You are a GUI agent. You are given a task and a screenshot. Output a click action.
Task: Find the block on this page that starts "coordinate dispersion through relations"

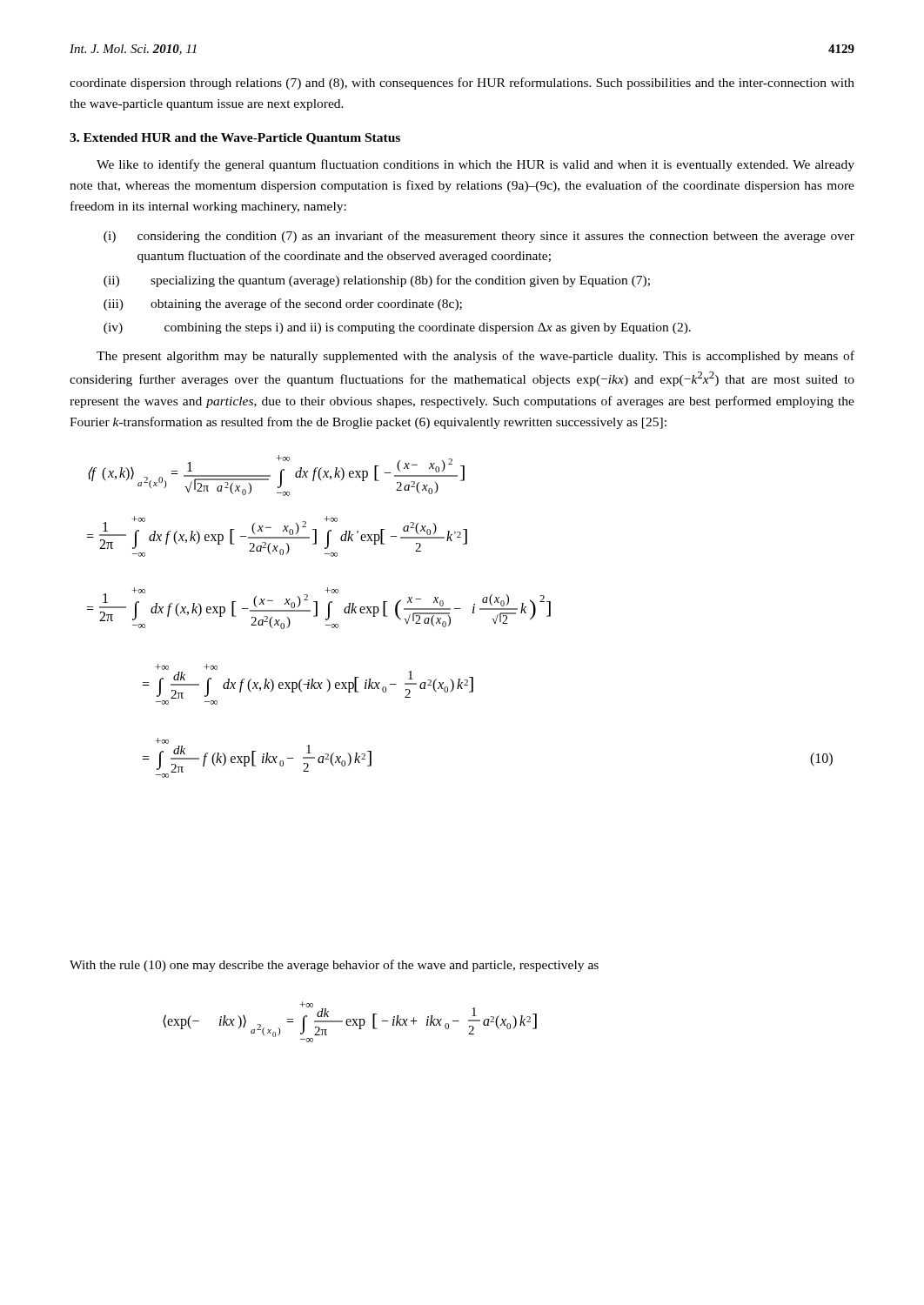462,93
